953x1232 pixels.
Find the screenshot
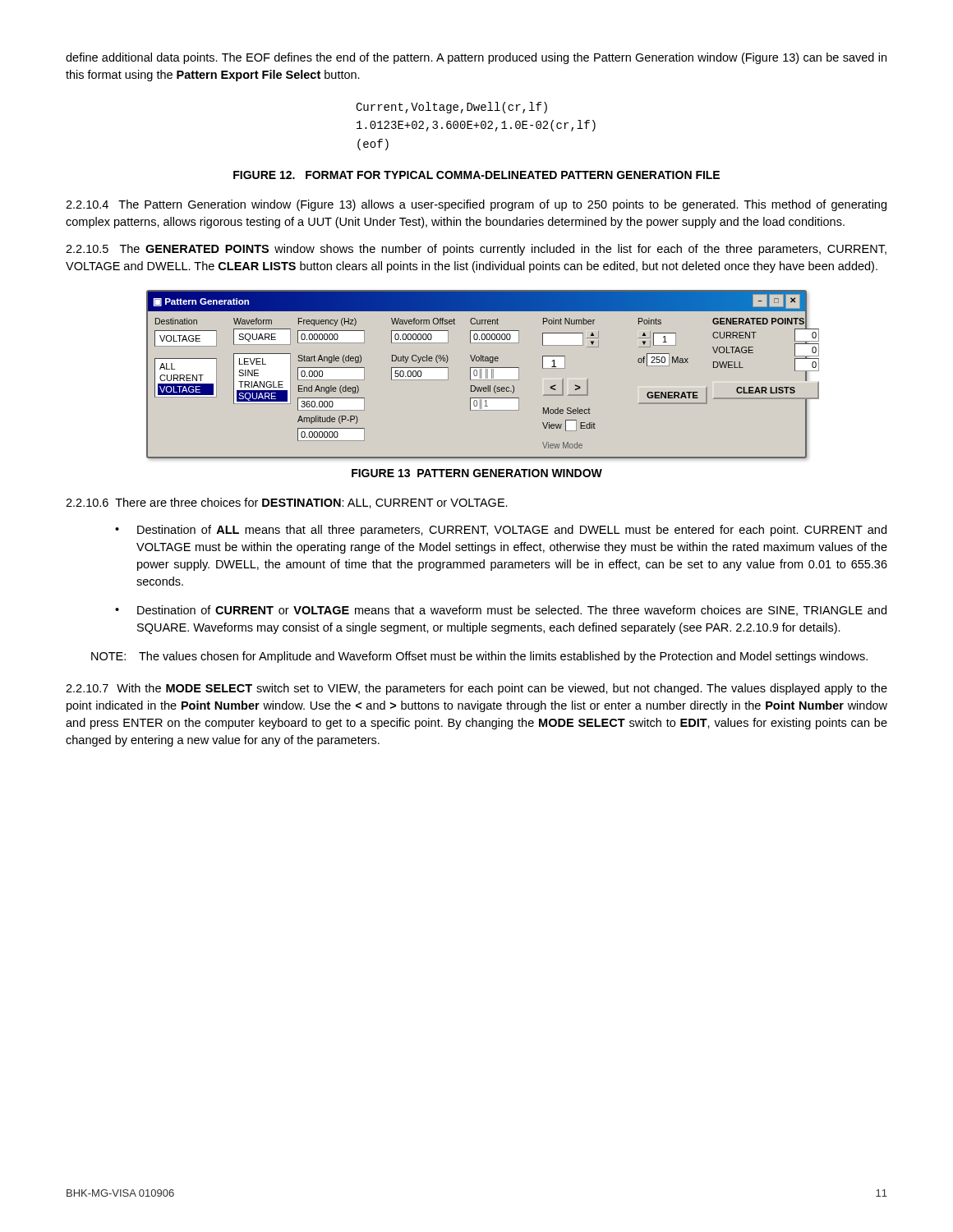(476, 374)
